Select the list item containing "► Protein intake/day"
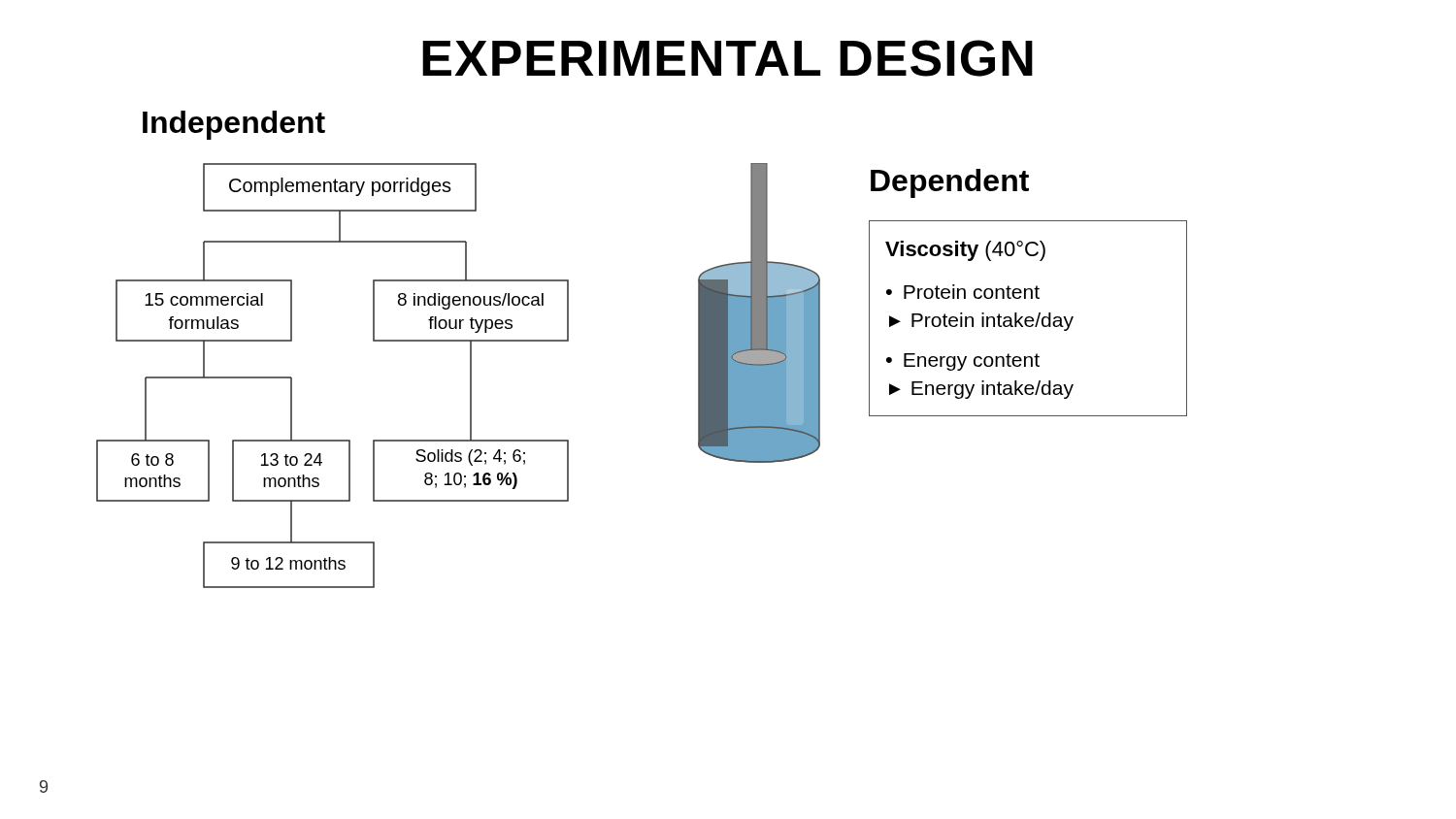1456x819 pixels. pyautogui.click(x=979, y=320)
